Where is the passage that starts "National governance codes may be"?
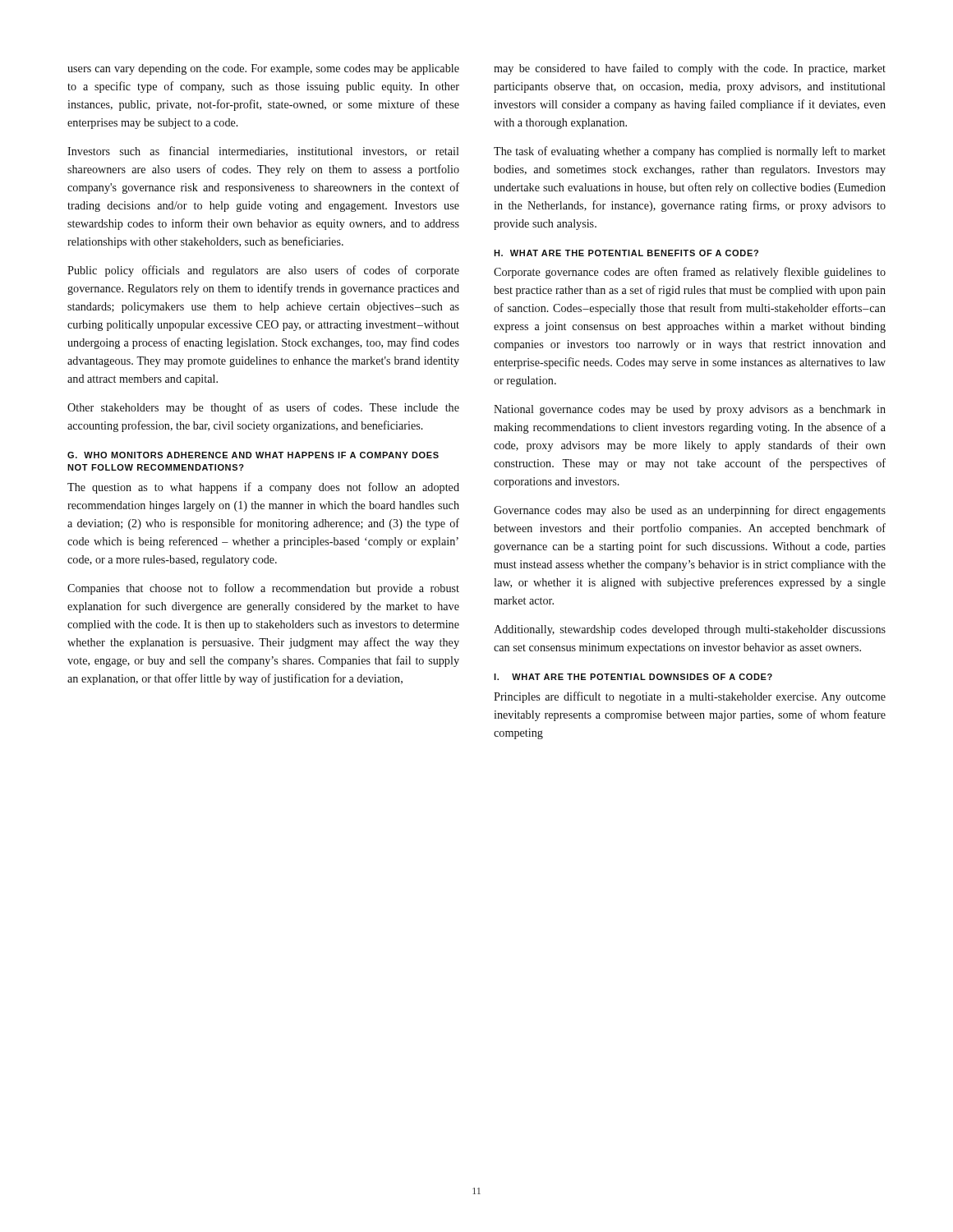953x1232 pixels. pos(690,445)
